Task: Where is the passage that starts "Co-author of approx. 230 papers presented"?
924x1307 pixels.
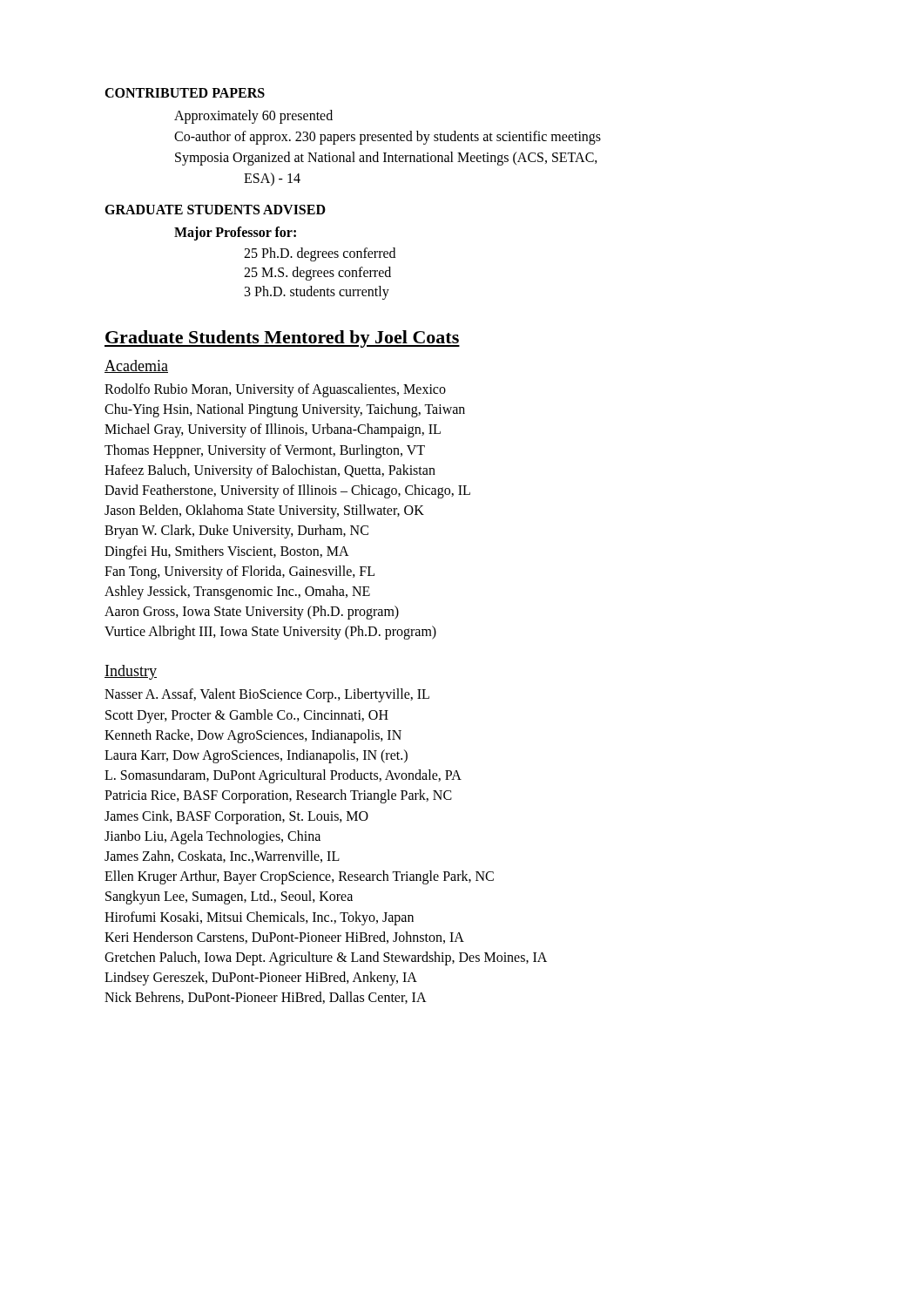Action: [x=388, y=136]
